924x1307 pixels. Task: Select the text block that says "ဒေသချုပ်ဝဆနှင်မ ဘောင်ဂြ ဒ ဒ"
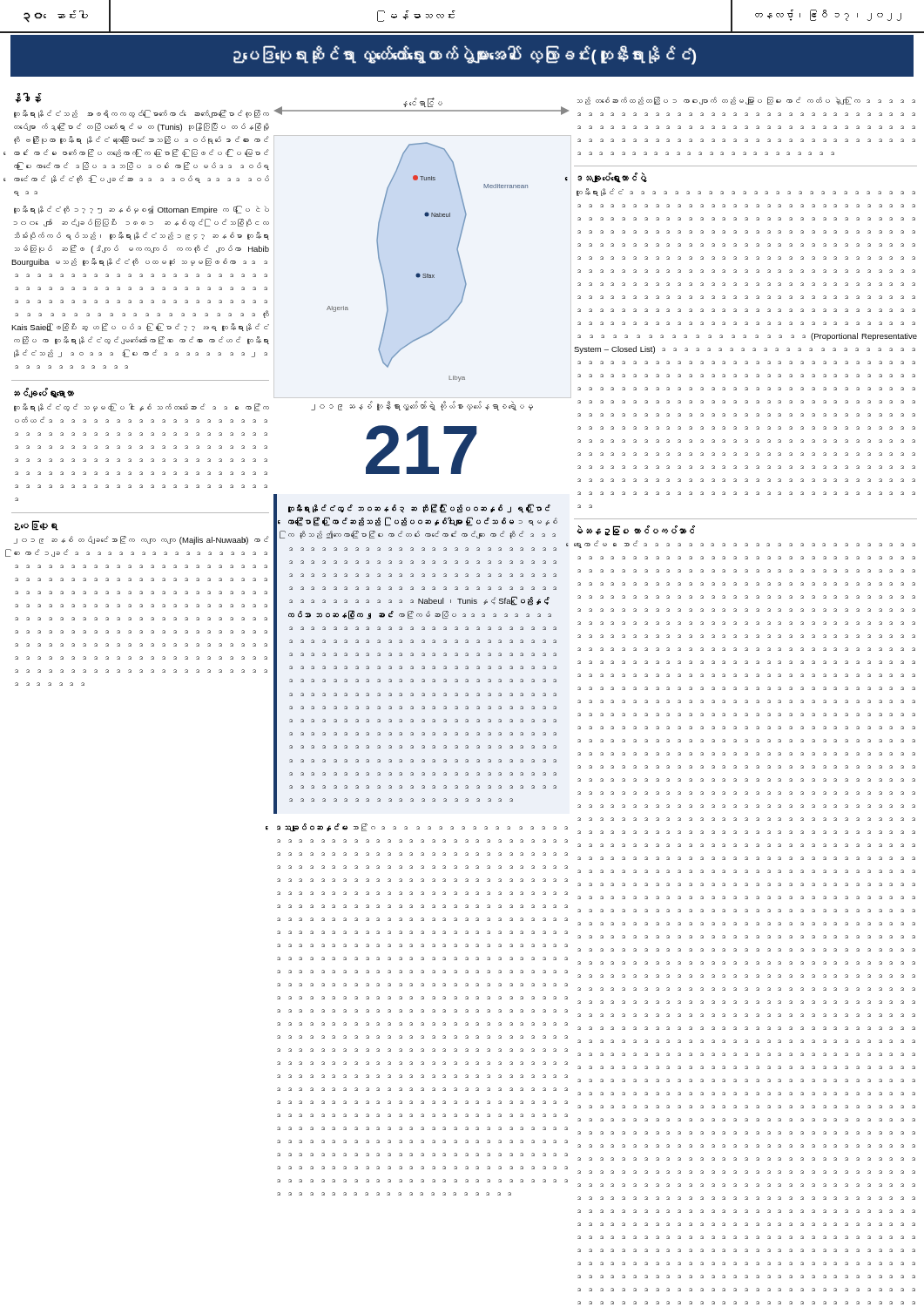pos(421,1011)
